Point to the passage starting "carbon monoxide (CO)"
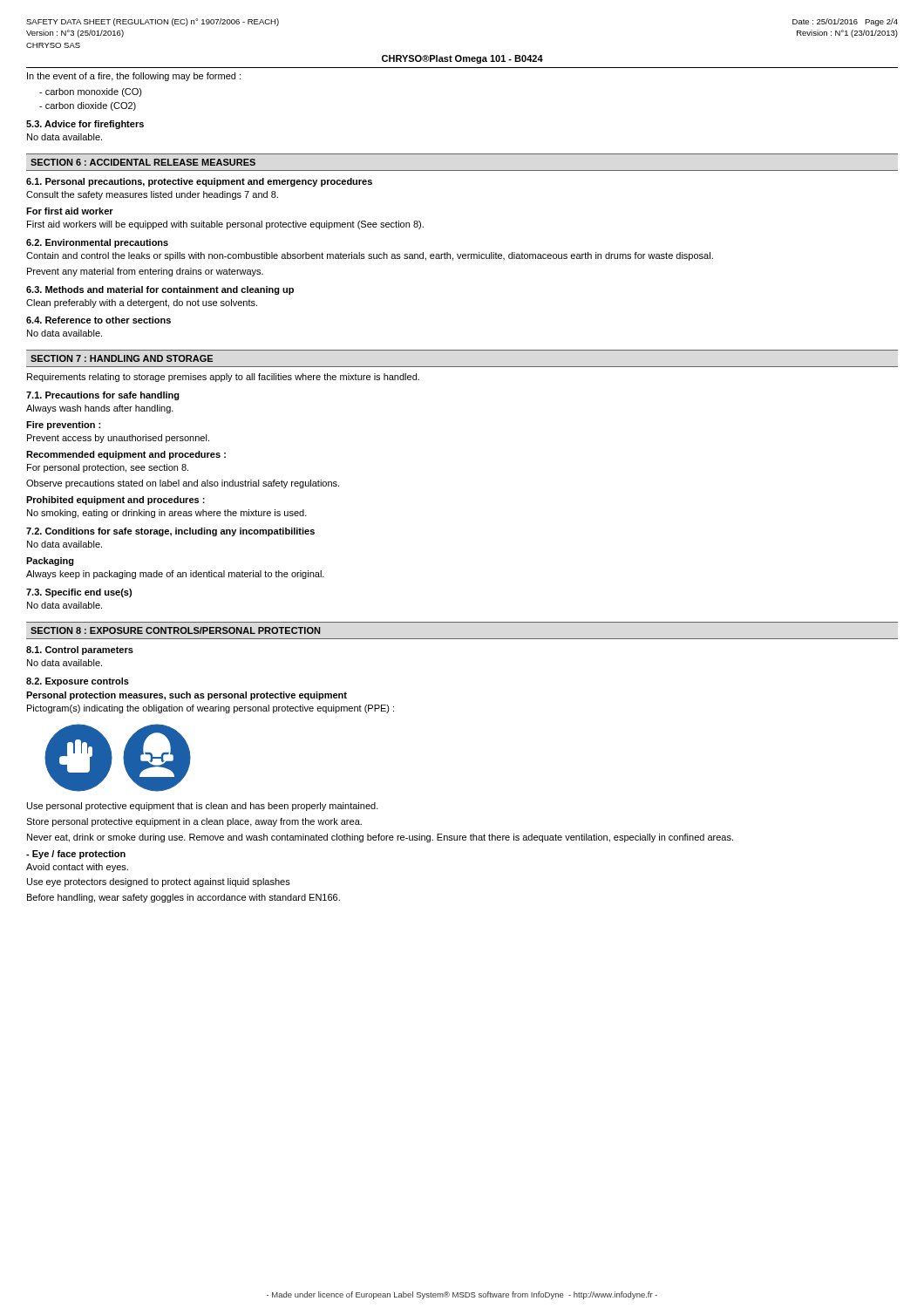The height and width of the screenshot is (1308, 924). pyautogui.click(x=91, y=92)
